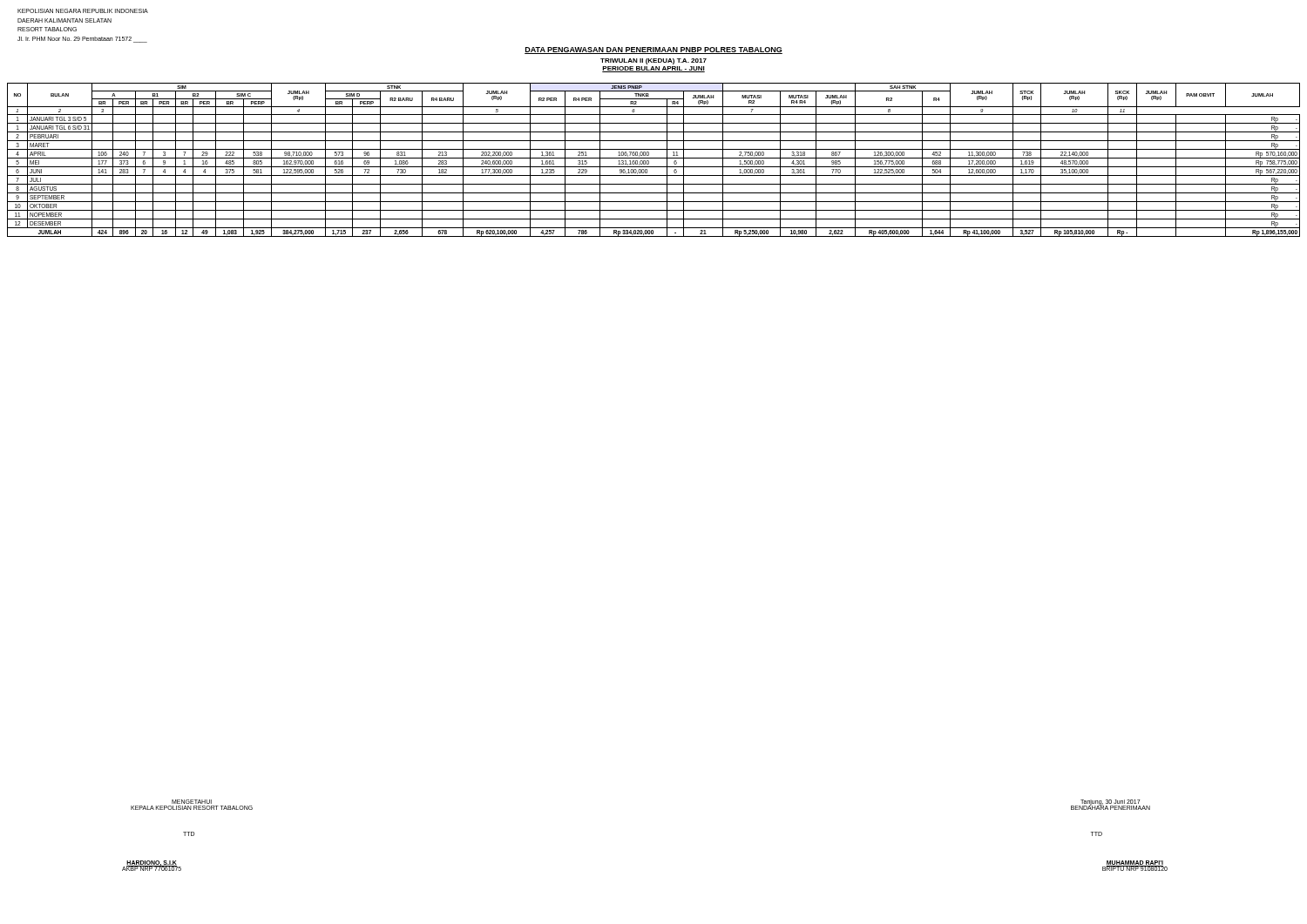Click the section header that begins "TRIWULAN II (KEDUA) T.A. 2017 PERIODE BULAN APRIL"
Image resolution: width=1307 pixels, height=924 pixels.
pos(654,64)
